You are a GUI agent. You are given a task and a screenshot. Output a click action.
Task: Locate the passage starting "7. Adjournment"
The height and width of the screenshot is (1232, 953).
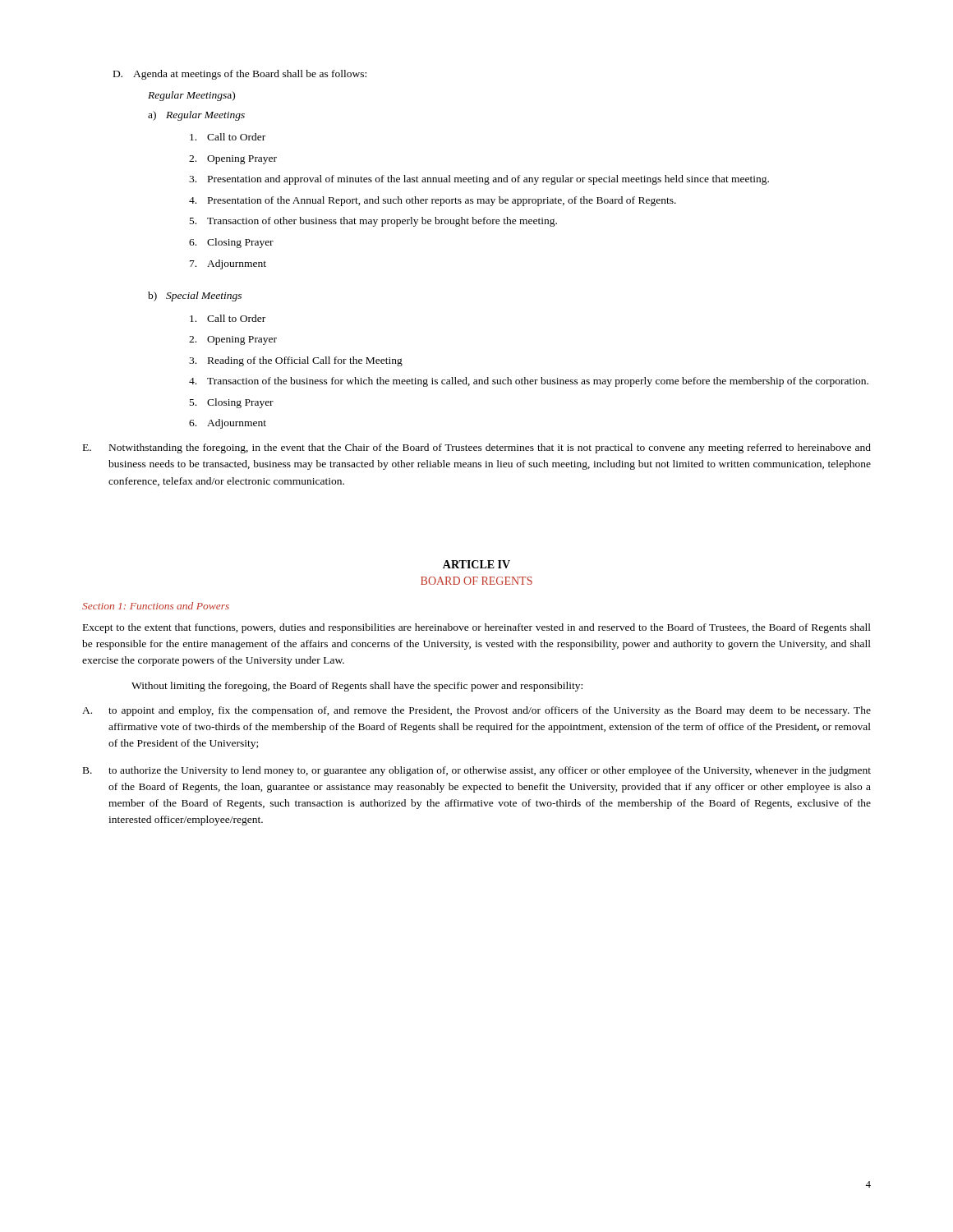pyautogui.click(x=228, y=263)
